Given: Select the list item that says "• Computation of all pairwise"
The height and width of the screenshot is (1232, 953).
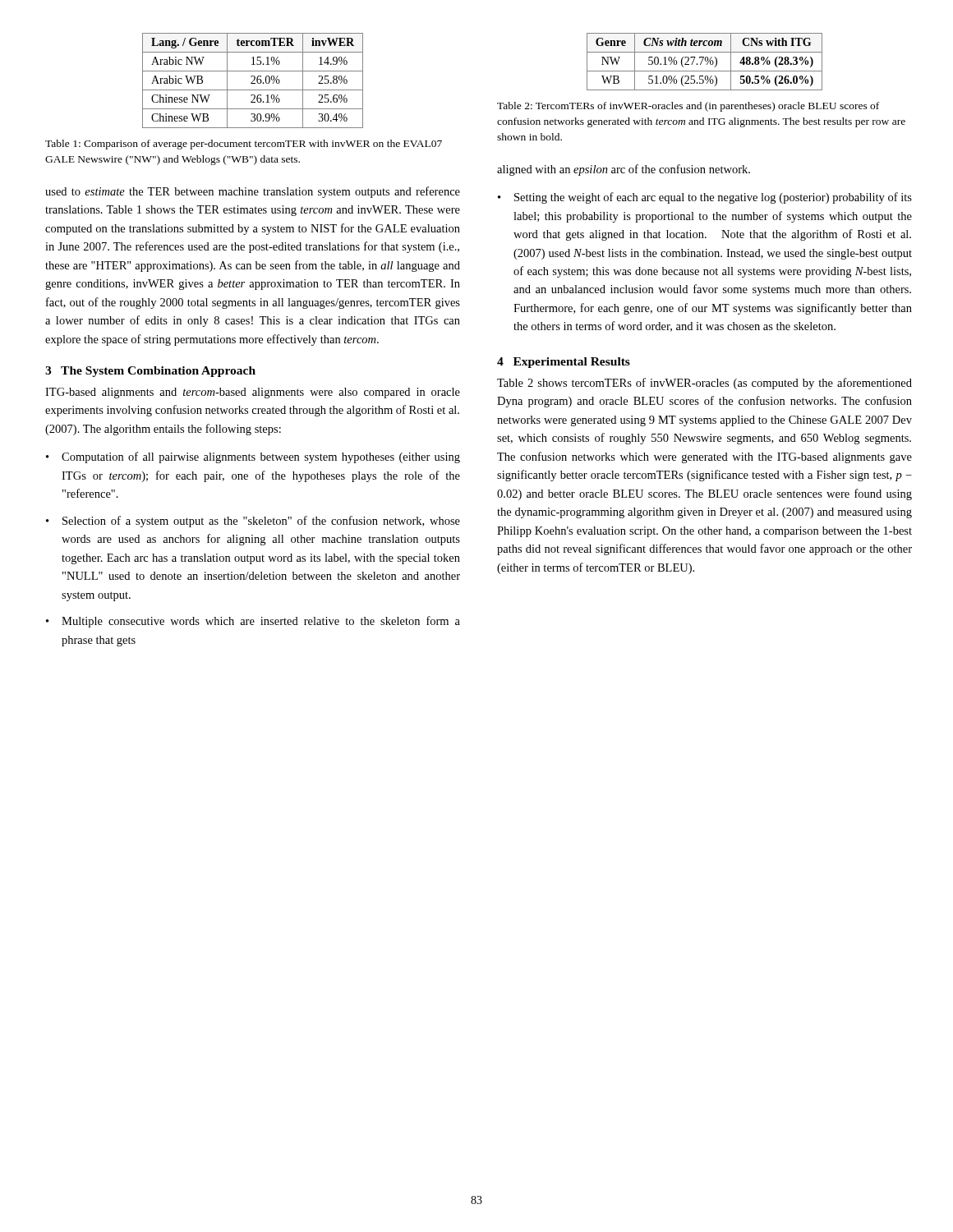Looking at the screenshot, I should (253, 476).
